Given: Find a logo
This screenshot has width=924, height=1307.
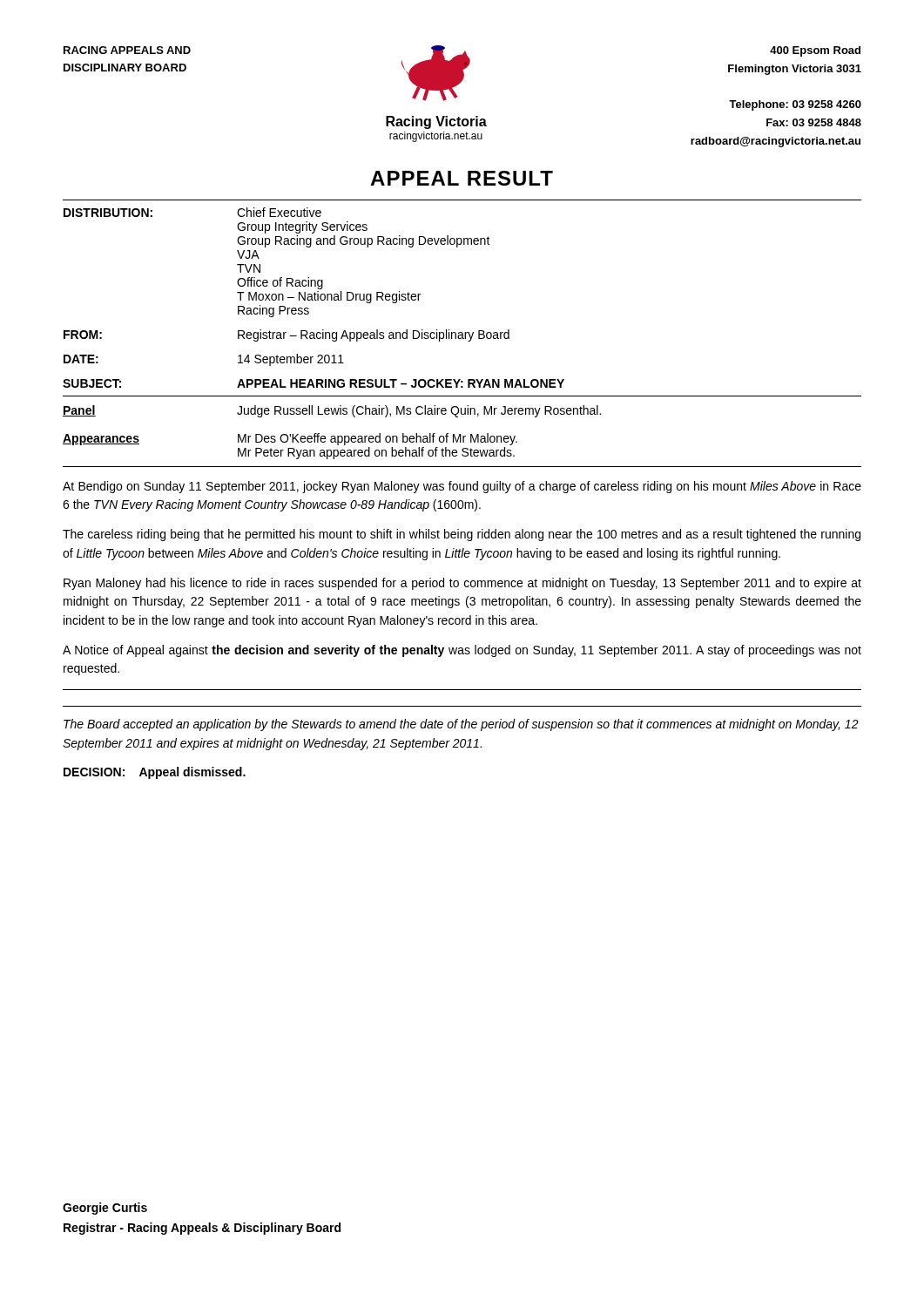Looking at the screenshot, I should point(436,92).
